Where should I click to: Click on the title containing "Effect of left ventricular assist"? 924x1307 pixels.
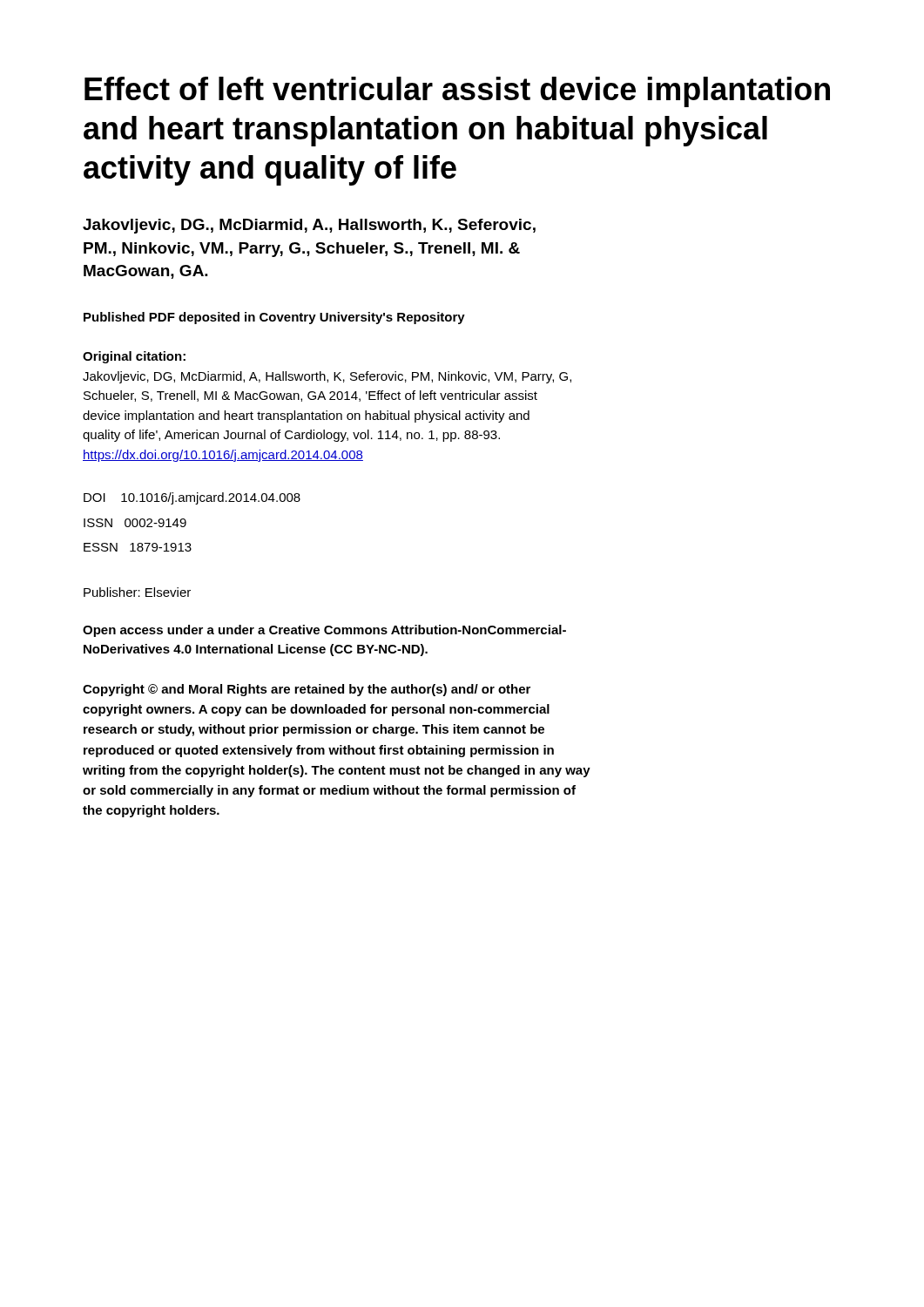click(457, 129)
